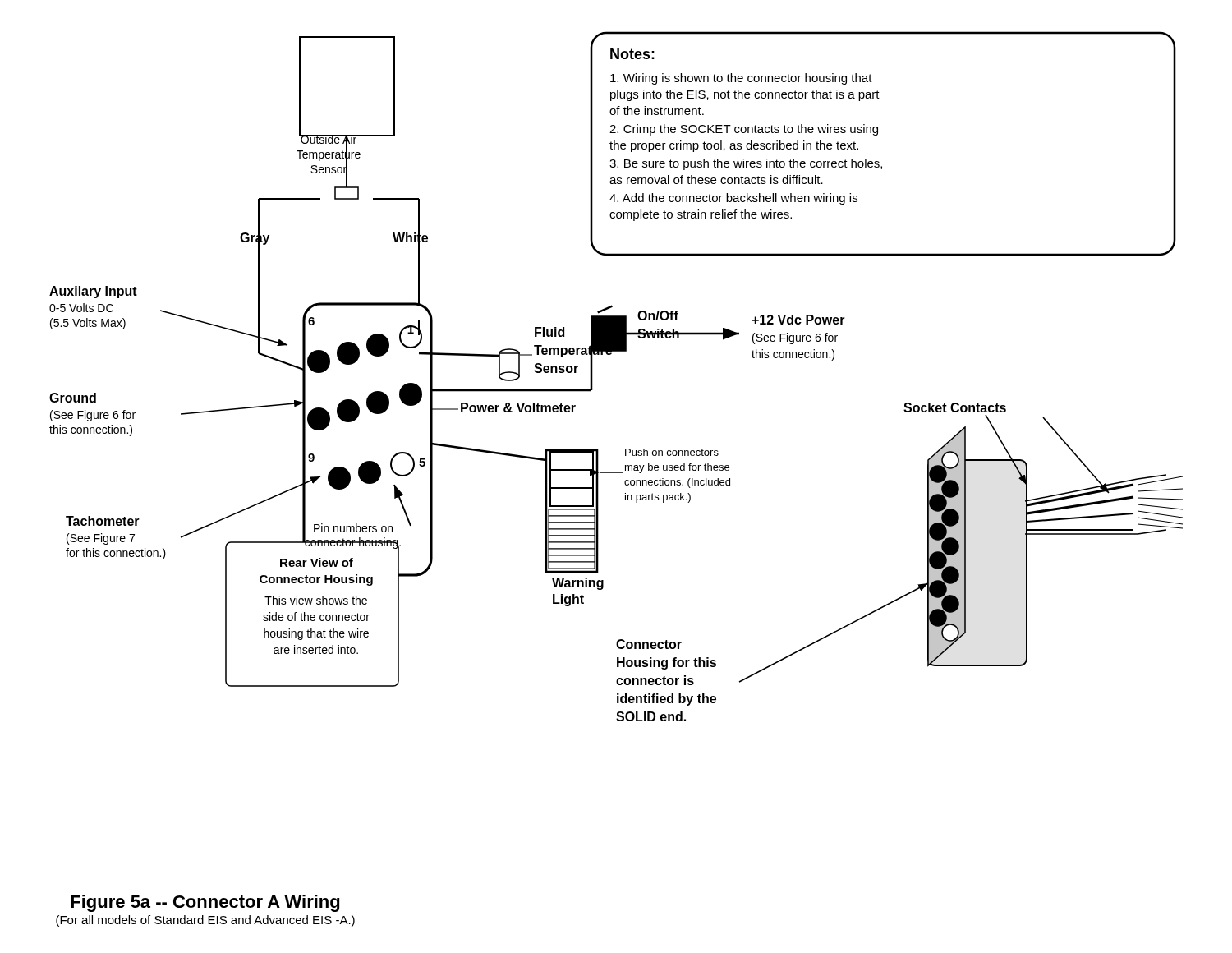Locate a engineering diagram
This screenshot has width=1232, height=953.
[616, 448]
